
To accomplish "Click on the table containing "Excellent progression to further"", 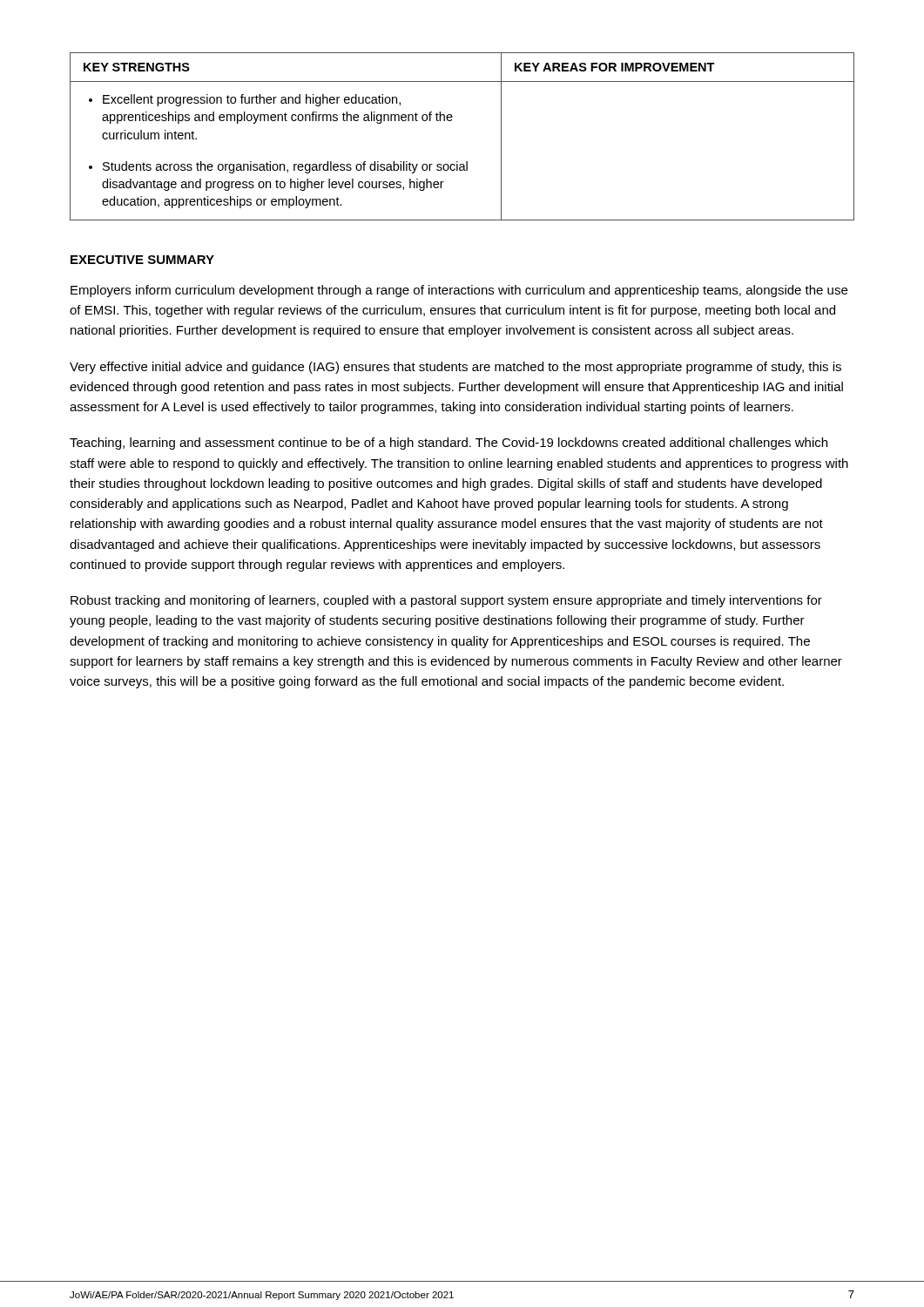I will click(x=462, y=136).
